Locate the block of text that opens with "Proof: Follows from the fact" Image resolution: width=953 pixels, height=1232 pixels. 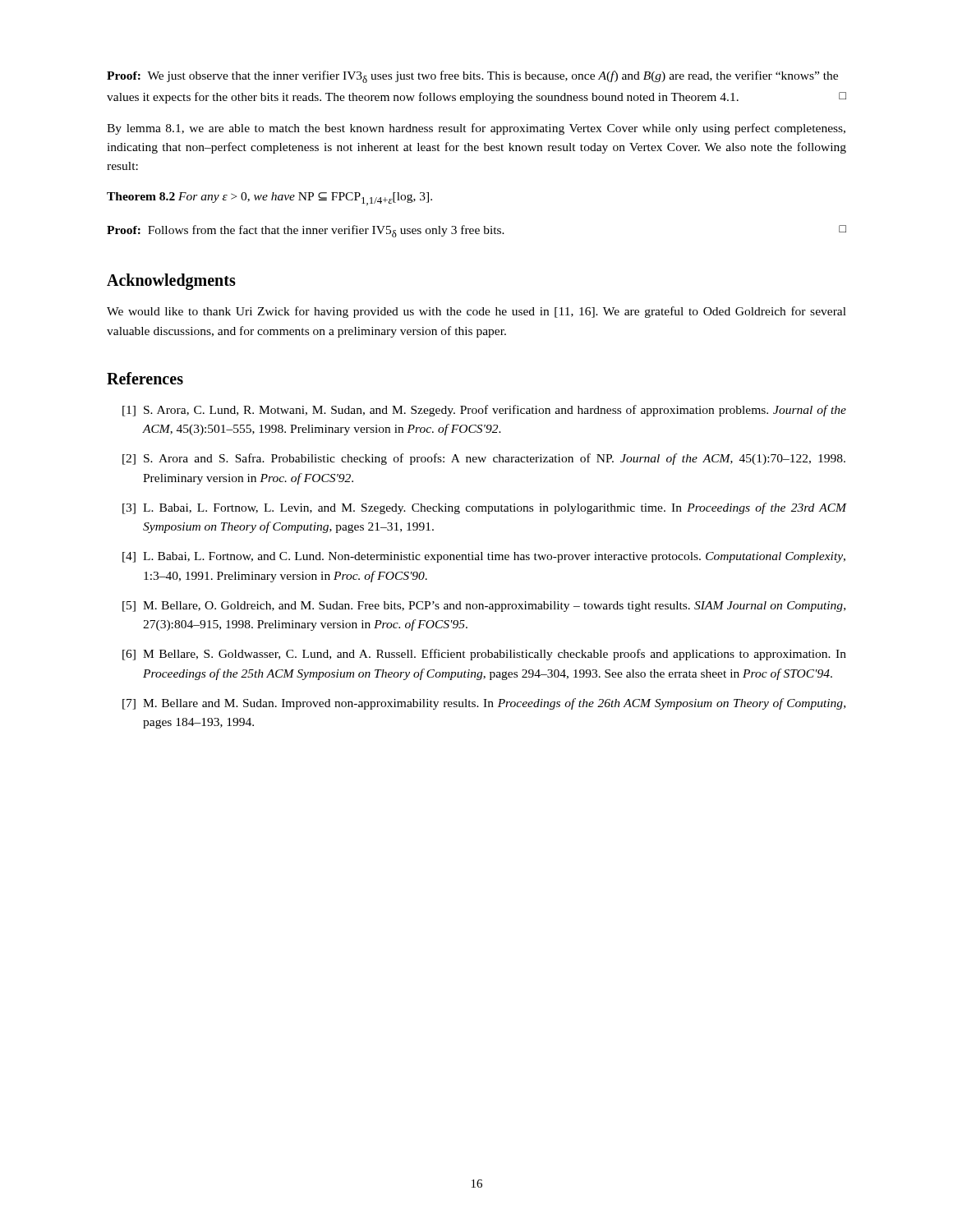(476, 230)
